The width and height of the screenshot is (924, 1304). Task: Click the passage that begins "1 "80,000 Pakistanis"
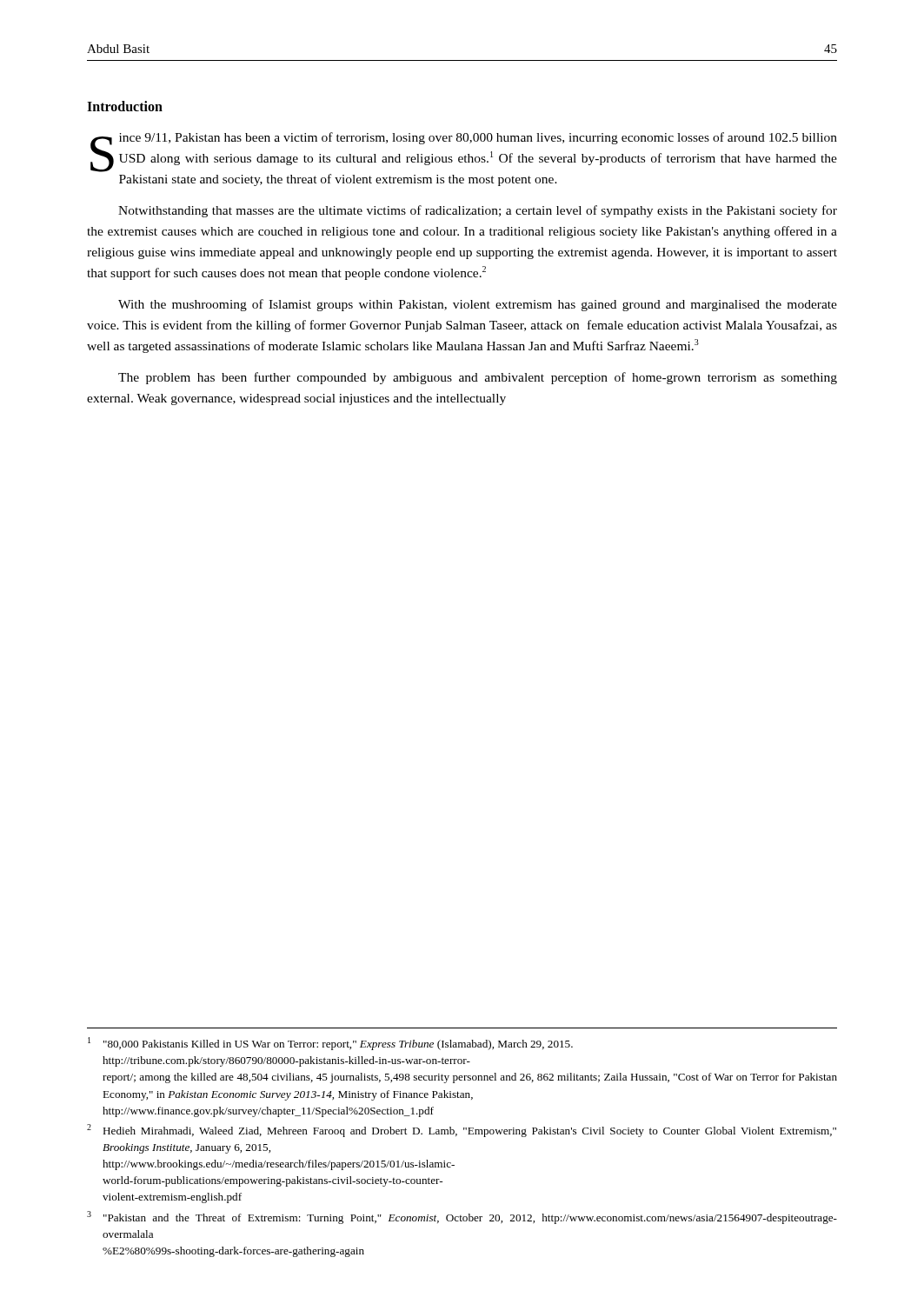tap(462, 1077)
